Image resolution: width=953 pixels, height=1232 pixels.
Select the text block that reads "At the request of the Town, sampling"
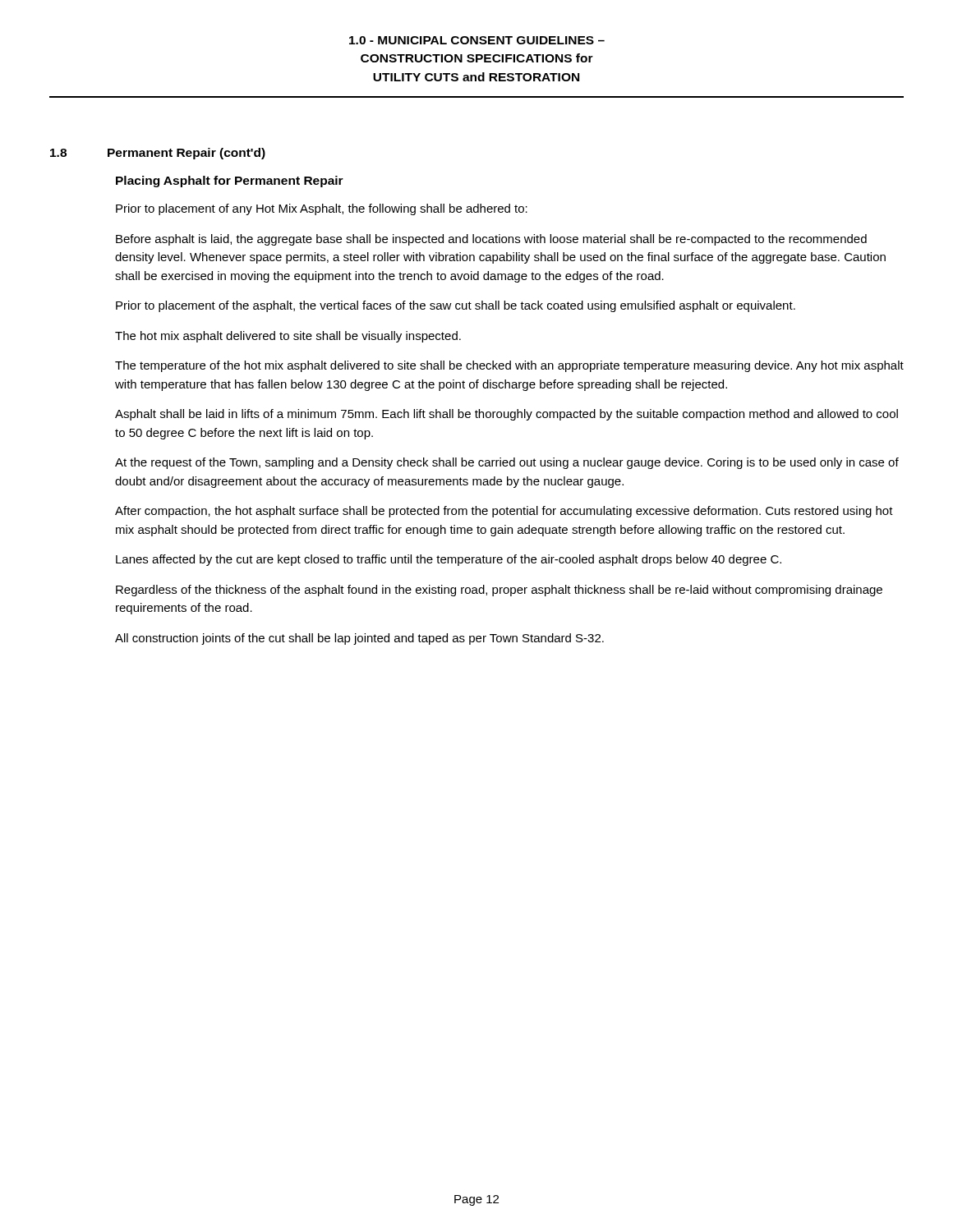pos(507,472)
